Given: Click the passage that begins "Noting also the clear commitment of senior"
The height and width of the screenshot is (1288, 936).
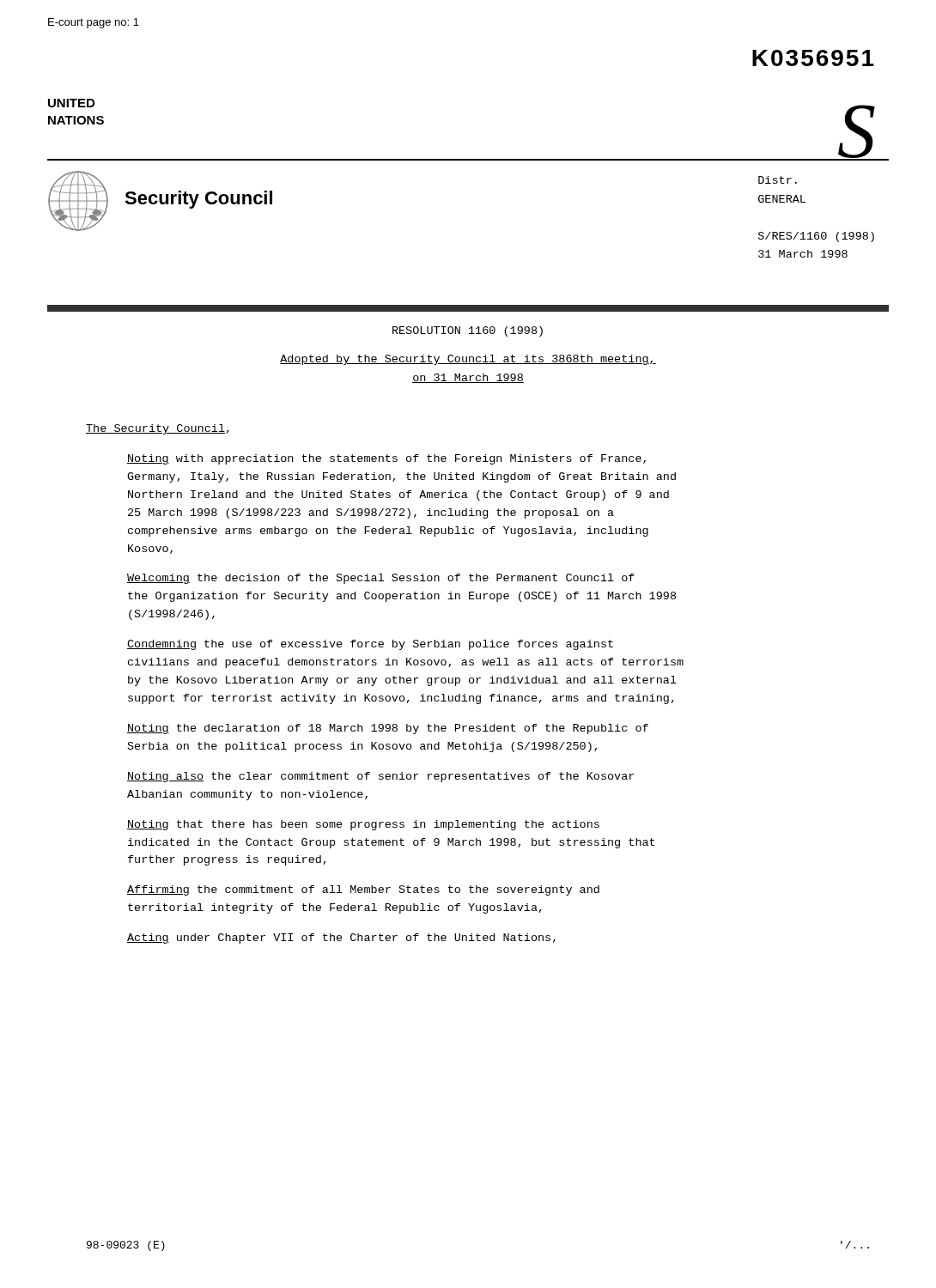Looking at the screenshot, I should 381,785.
